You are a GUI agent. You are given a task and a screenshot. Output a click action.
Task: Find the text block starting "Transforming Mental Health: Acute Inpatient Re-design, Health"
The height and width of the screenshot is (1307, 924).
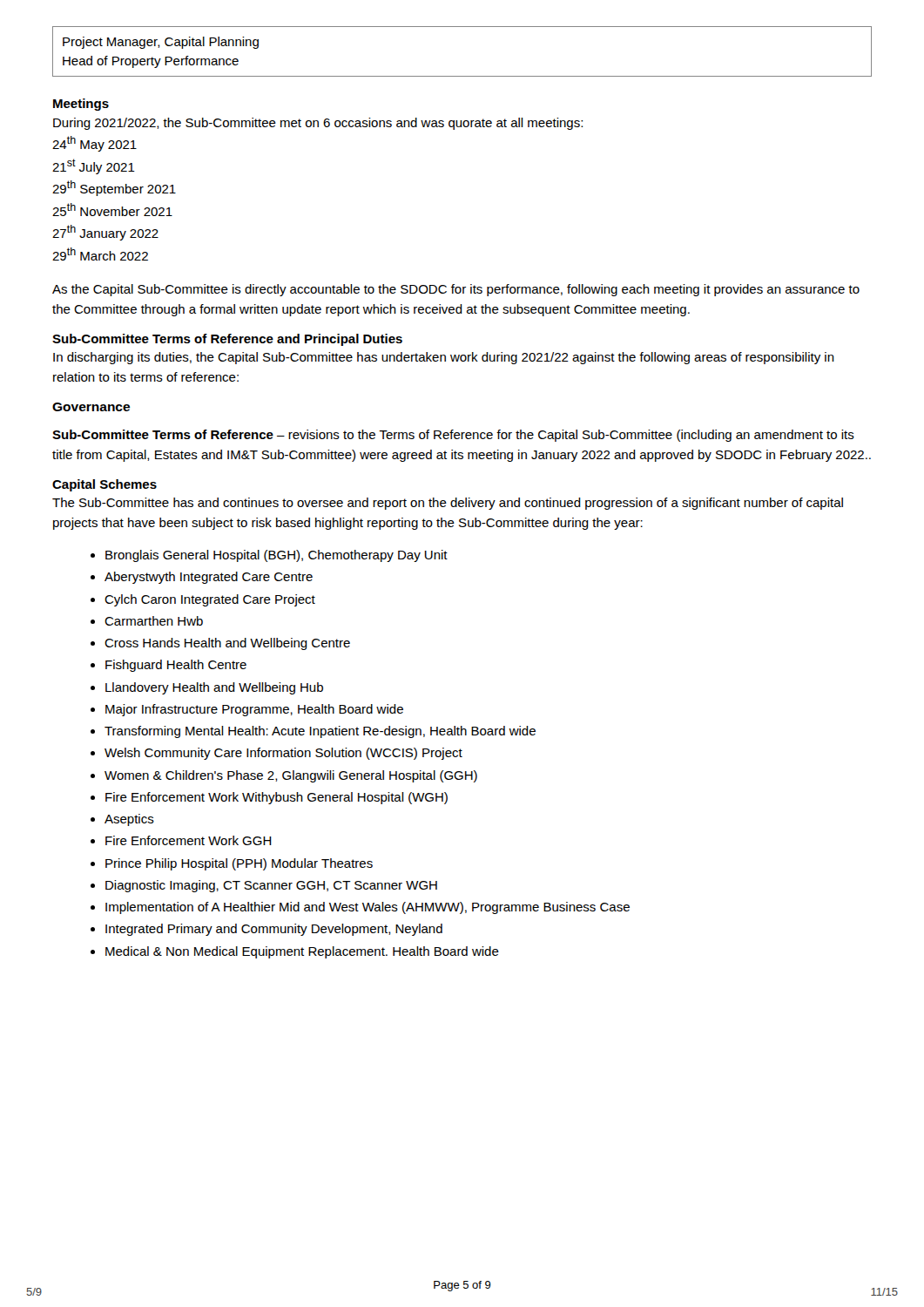click(488, 731)
